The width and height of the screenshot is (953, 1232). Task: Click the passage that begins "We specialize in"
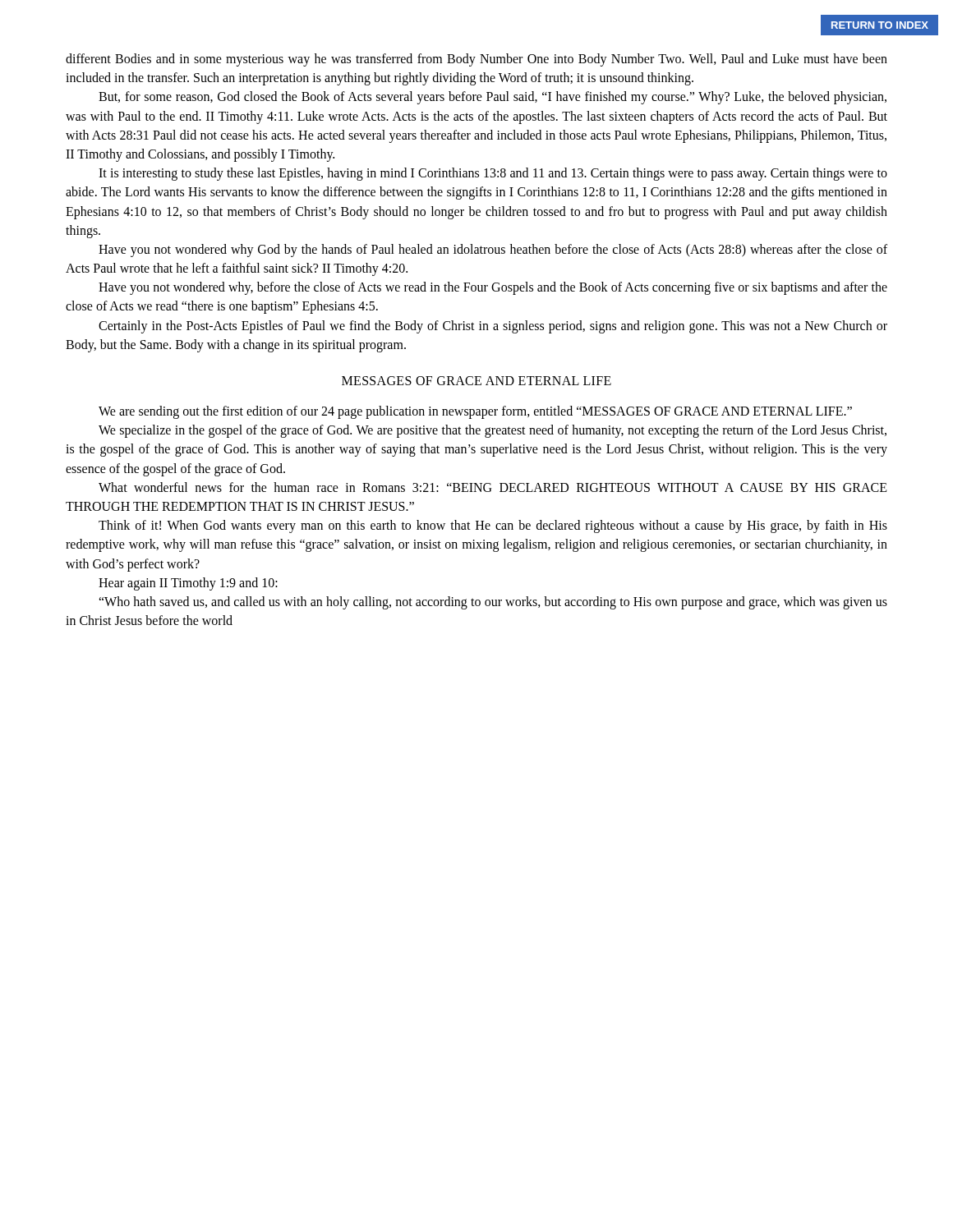[x=476, y=449]
